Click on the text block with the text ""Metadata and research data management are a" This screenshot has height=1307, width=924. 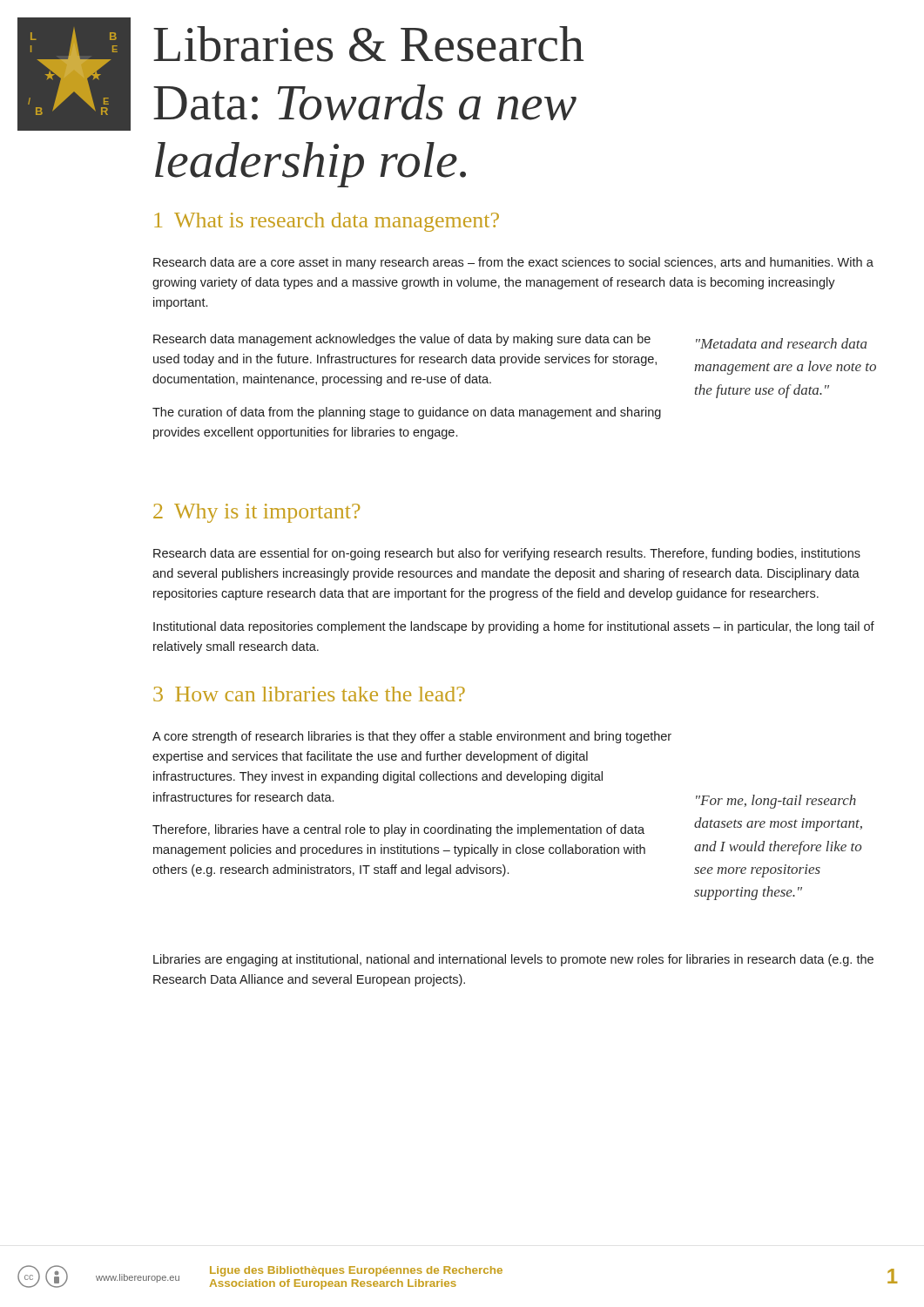(785, 367)
